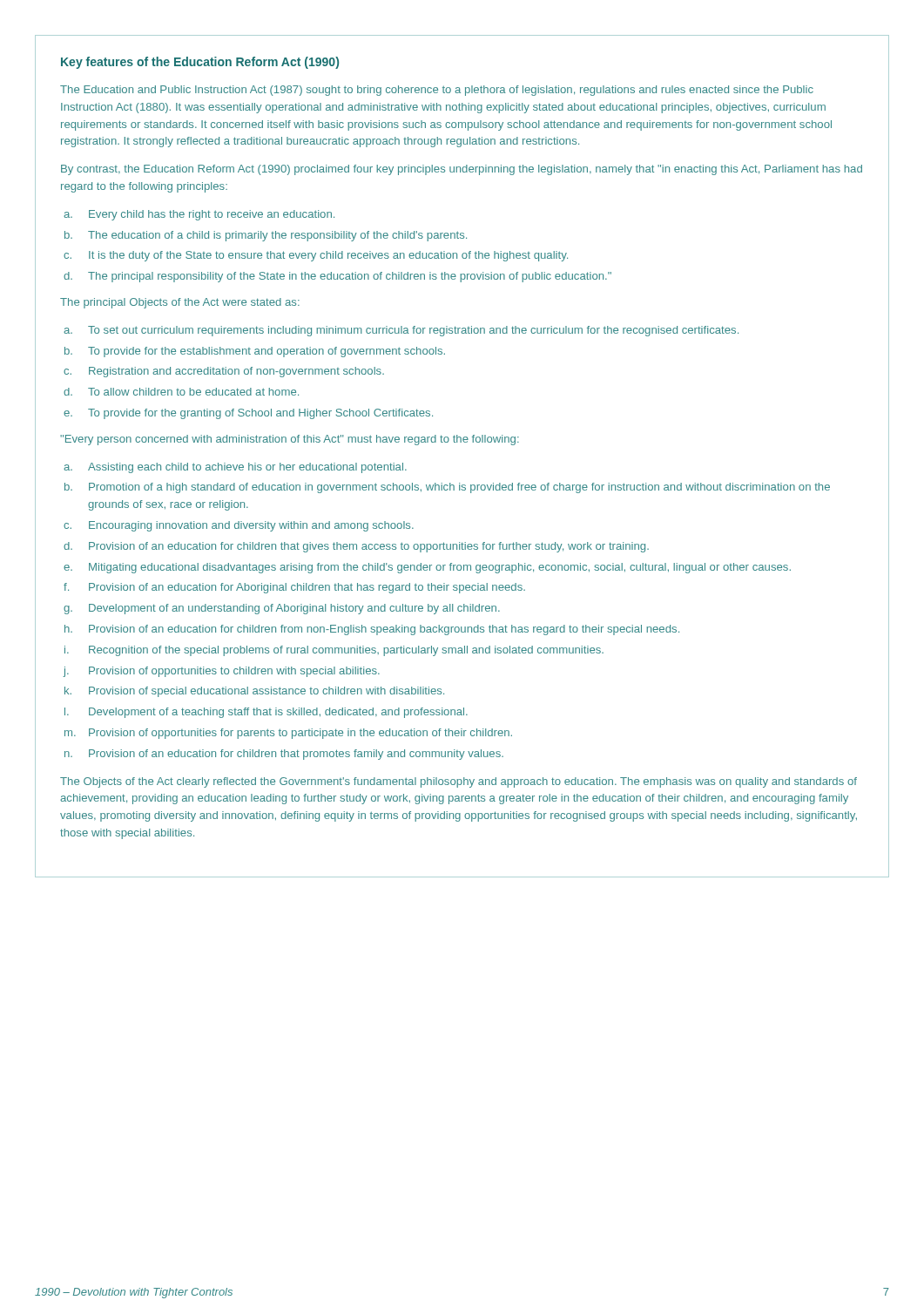Locate the list item containing "d. Provision of an education"
The width and height of the screenshot is (924, 1307).
462,546
